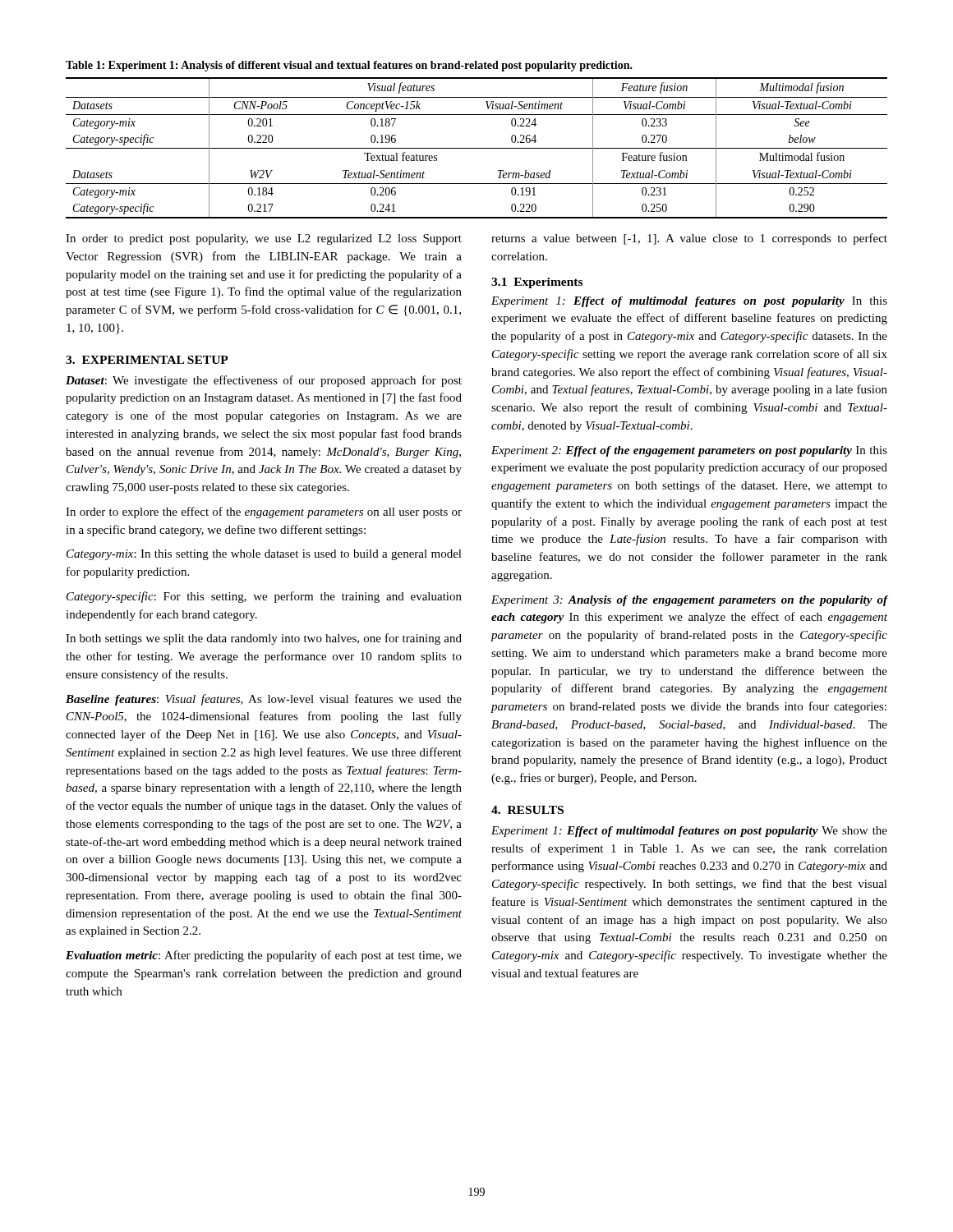Click on the element starting "3. EXPERIMENTAL SETUP"

tap(147, 359)
